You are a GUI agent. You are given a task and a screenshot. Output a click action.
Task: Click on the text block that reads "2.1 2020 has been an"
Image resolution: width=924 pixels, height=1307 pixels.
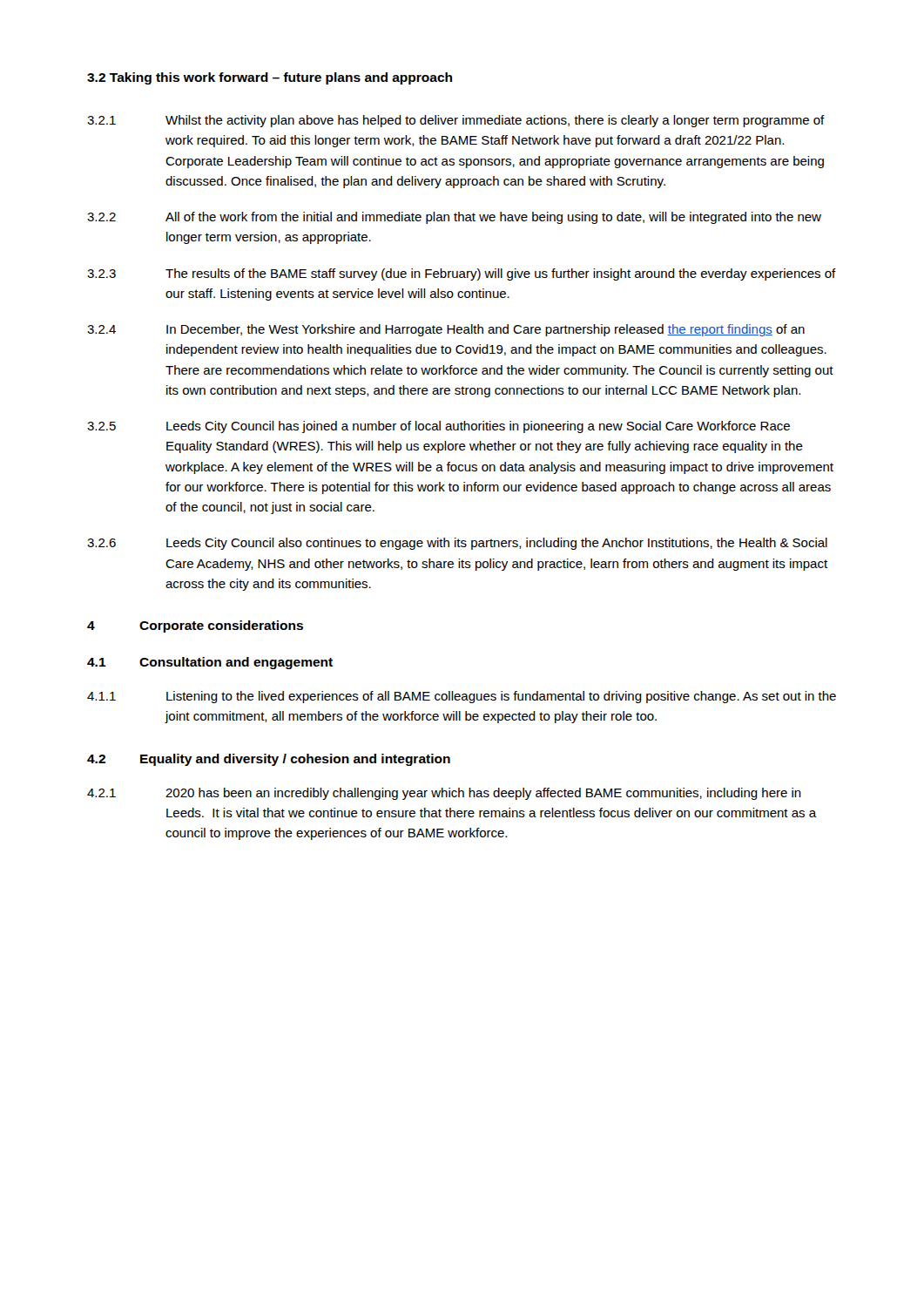coord(462,812)
